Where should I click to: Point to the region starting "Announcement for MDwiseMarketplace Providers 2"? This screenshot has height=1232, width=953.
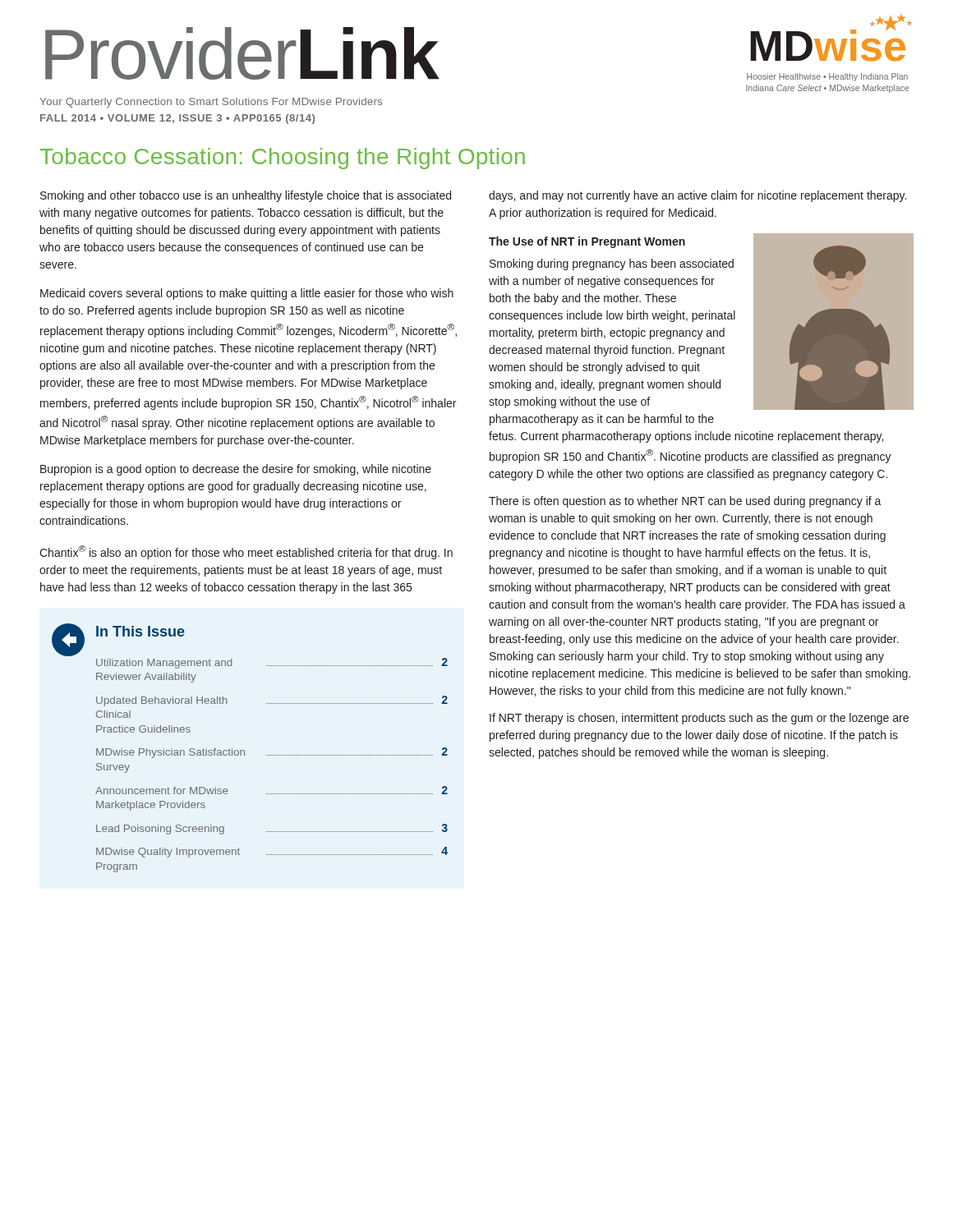tap(272, 797)
